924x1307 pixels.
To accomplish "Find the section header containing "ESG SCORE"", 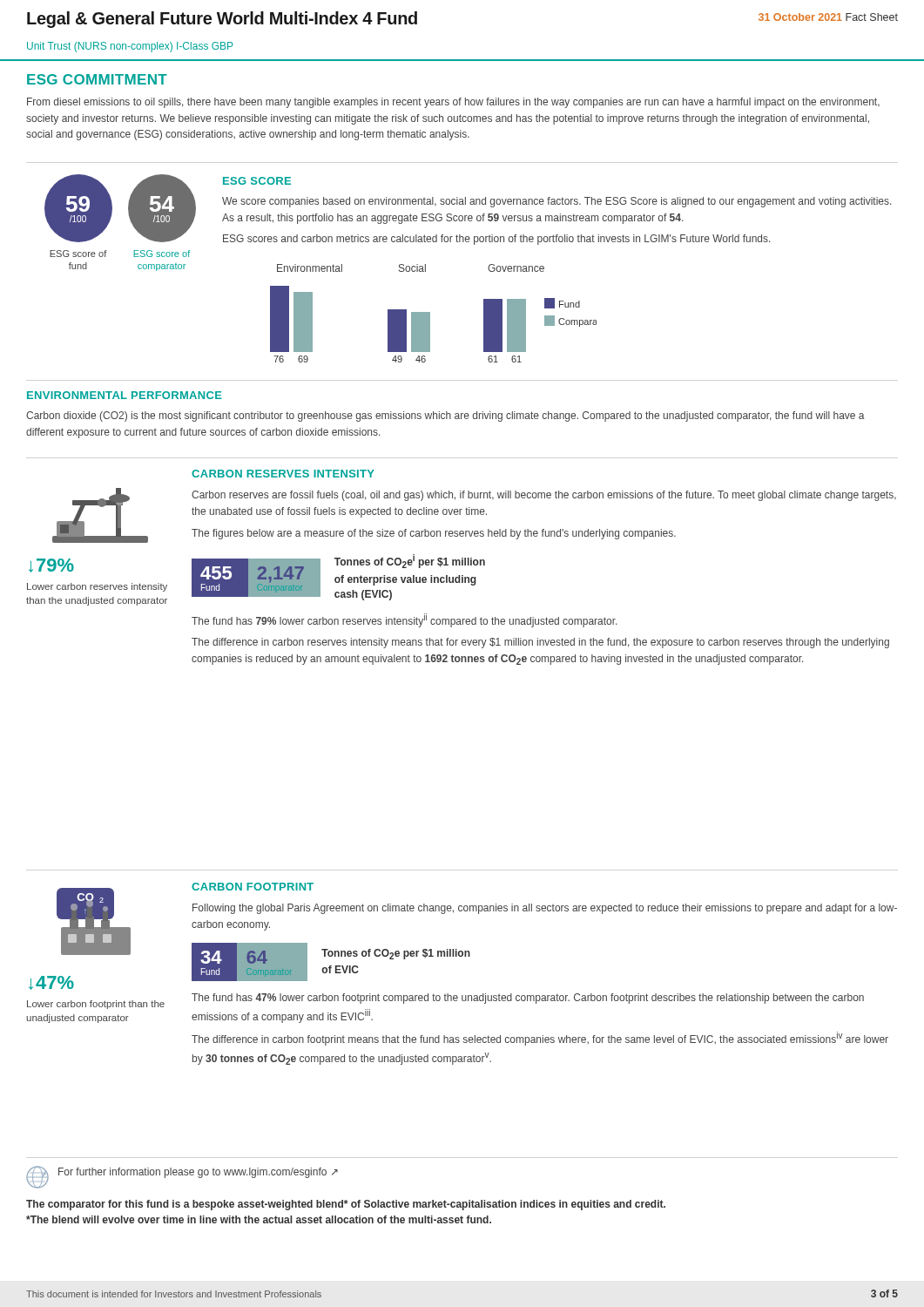I will pyautogui.click(x=257, y=181).
